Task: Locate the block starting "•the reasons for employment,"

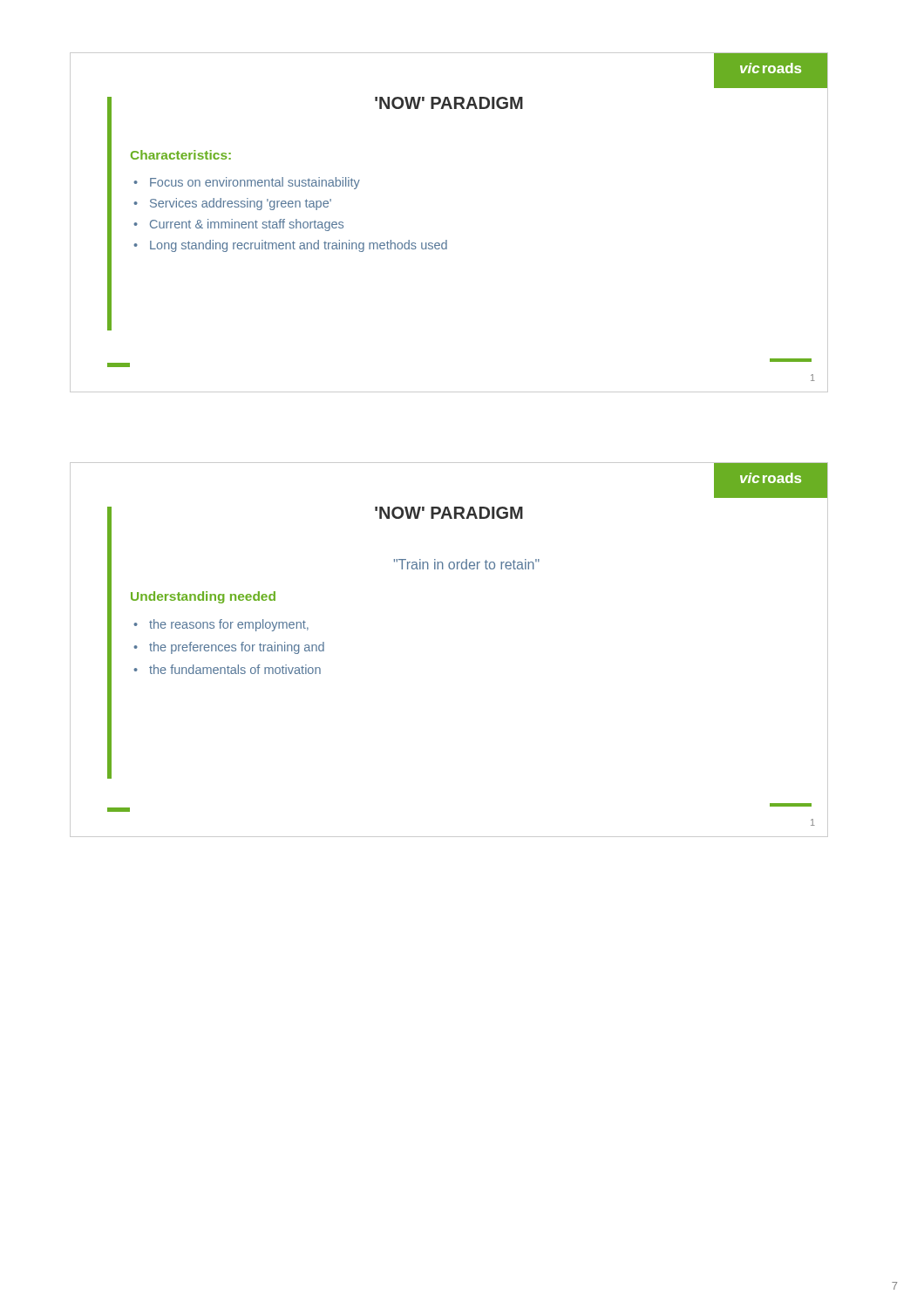Action: pyautogui.click(x=221, y=624)
